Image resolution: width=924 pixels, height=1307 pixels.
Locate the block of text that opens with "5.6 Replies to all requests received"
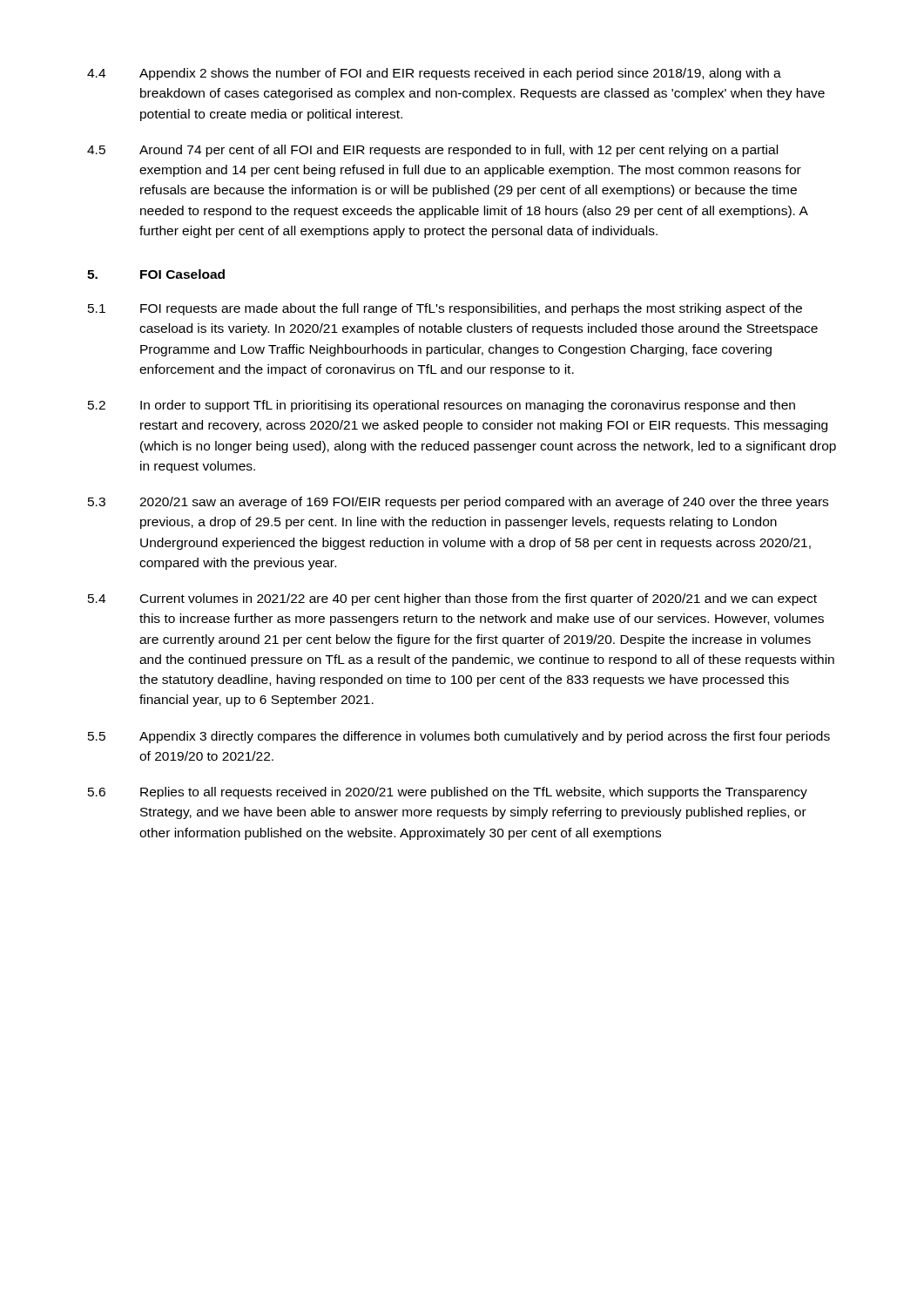[462, 812]
